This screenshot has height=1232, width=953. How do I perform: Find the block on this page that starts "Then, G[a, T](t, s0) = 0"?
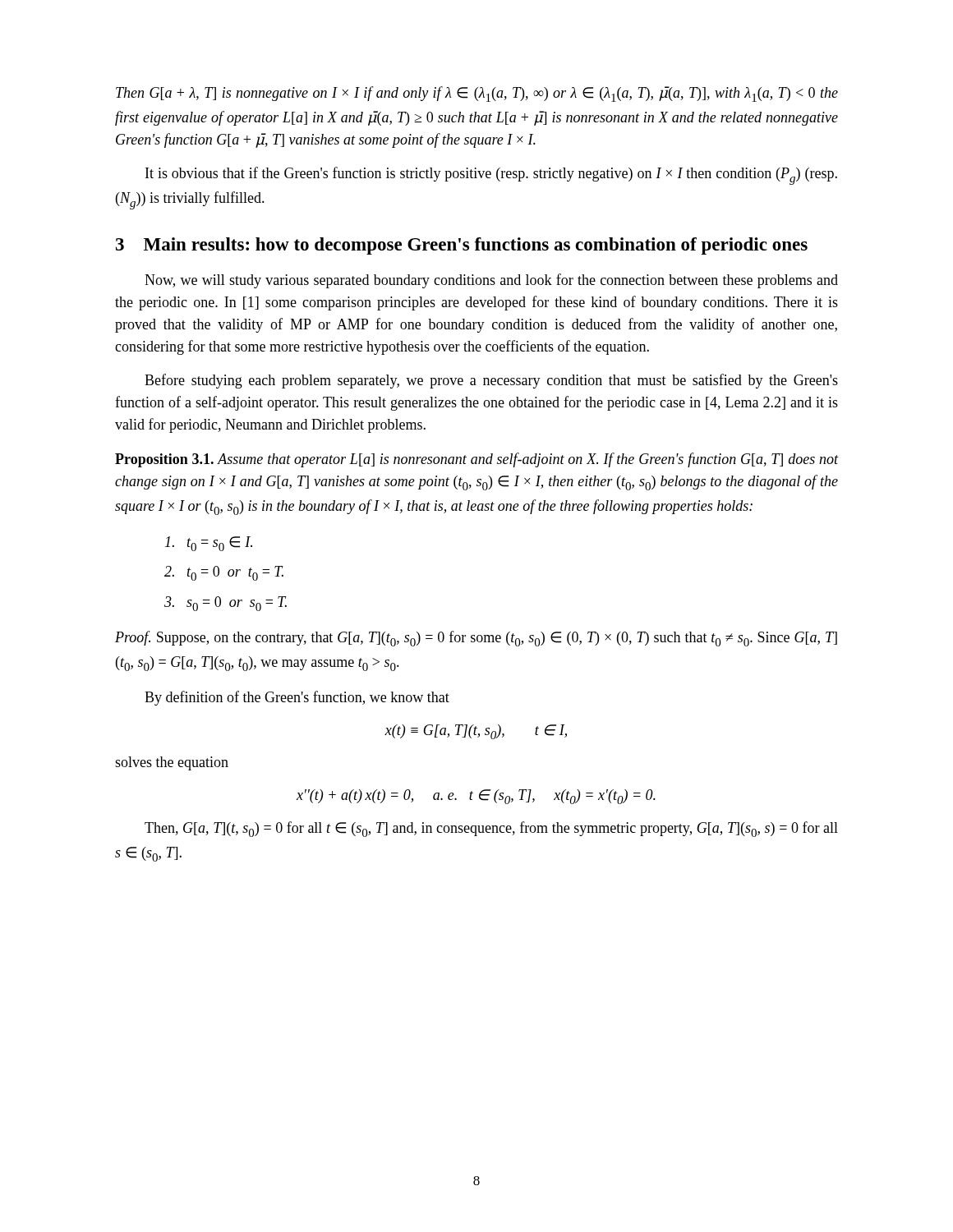476,842
